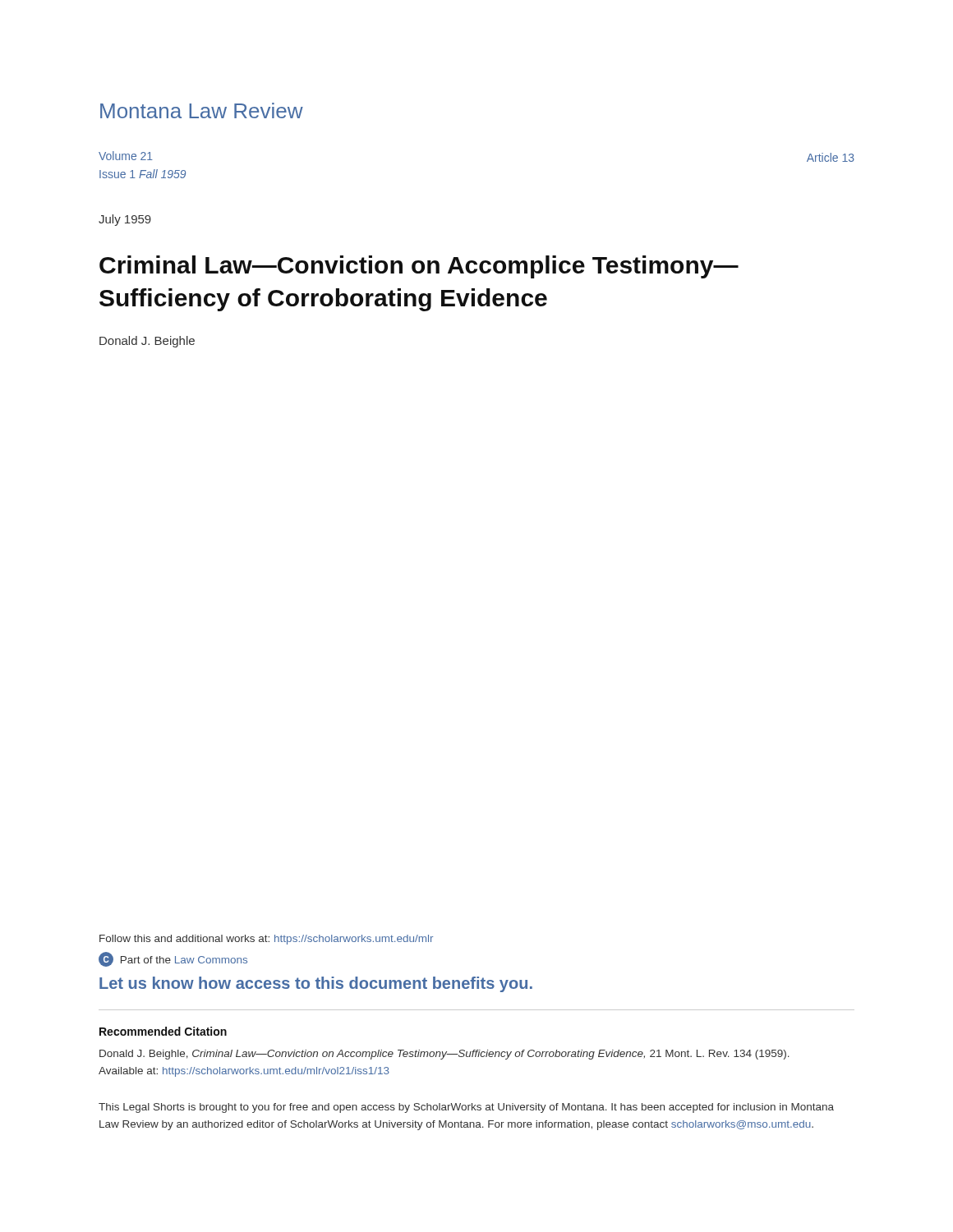Click on the text block that says "This Legal Shorts is brought"
Image resolution: width=953 pixels, height=1232 pixels.
coord(466,1115)
